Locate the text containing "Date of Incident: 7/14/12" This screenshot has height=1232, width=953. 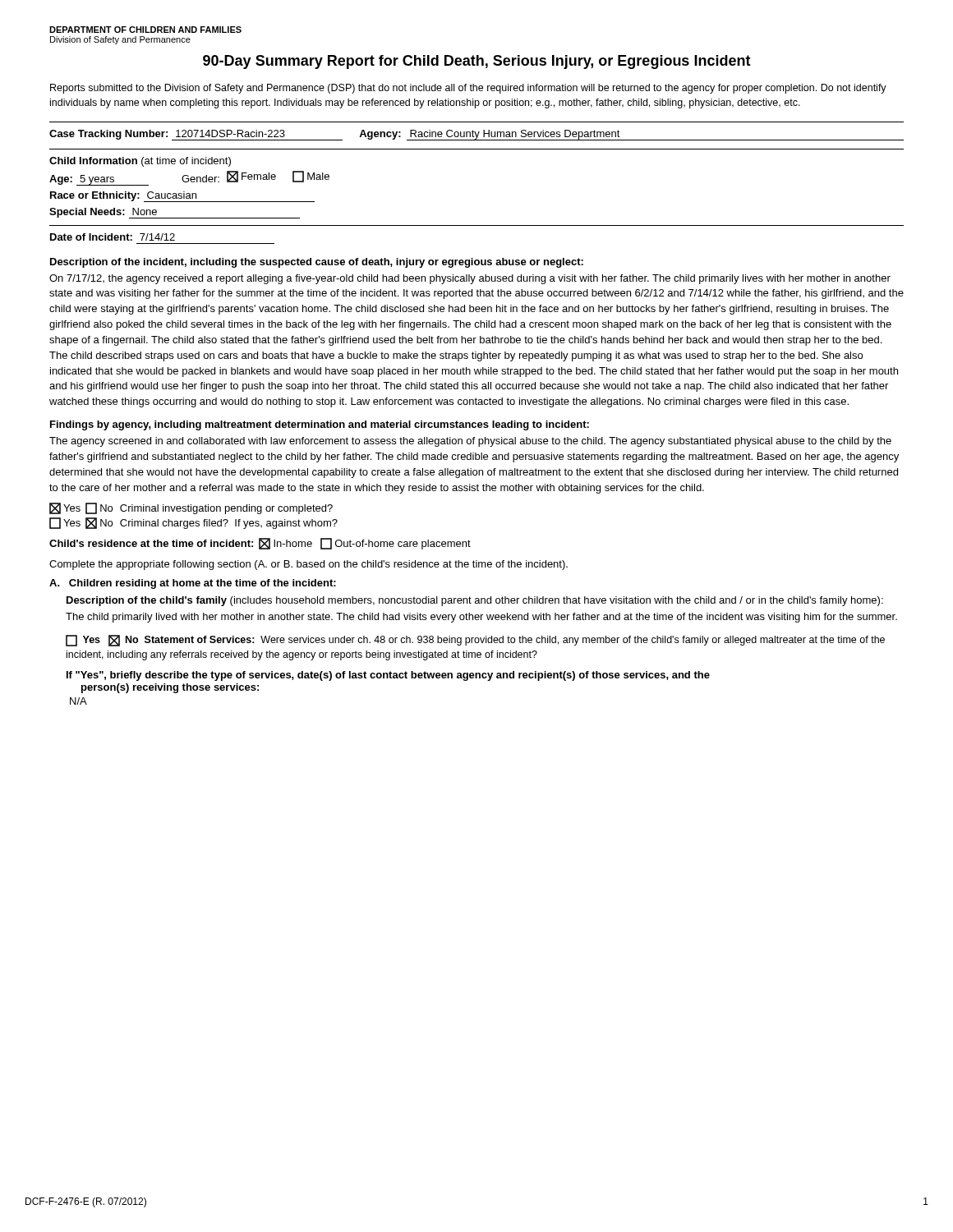coord(162,237)
